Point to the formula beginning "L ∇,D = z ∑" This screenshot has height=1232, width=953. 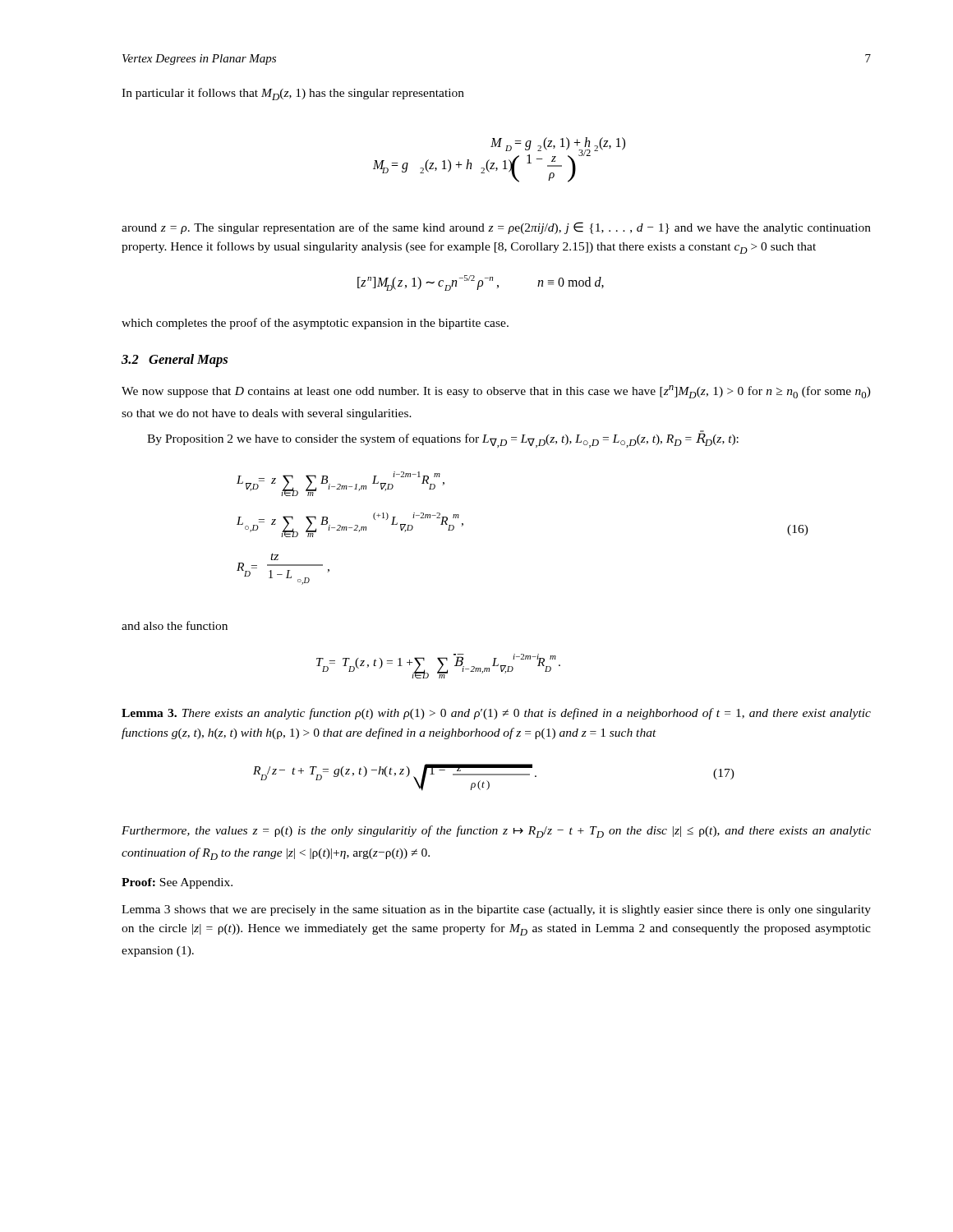[x=341, y=484]
